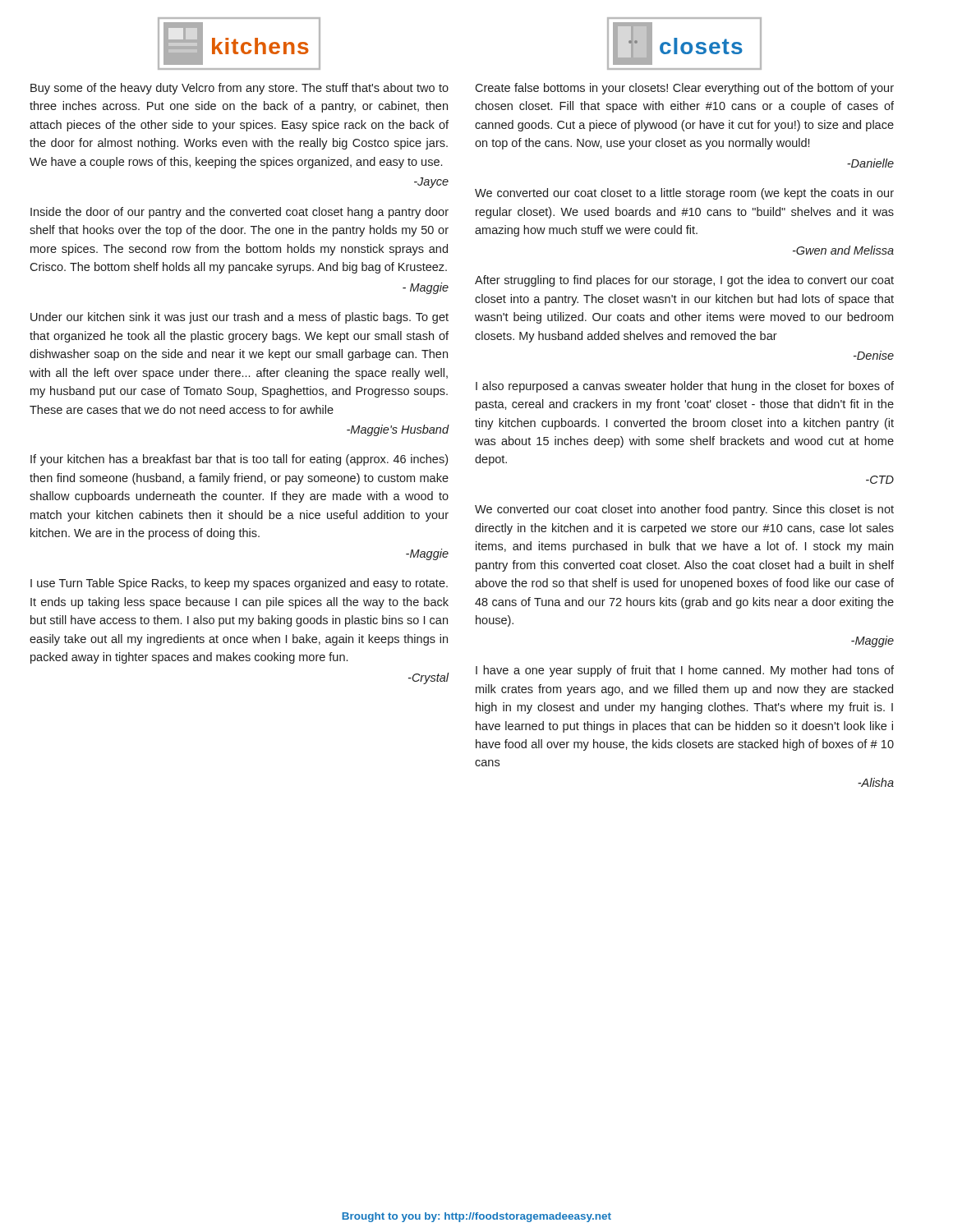Screen dimensions: 1232x953
Task: Find the text block that says "Inside the door of"
Action: [239, 251]
